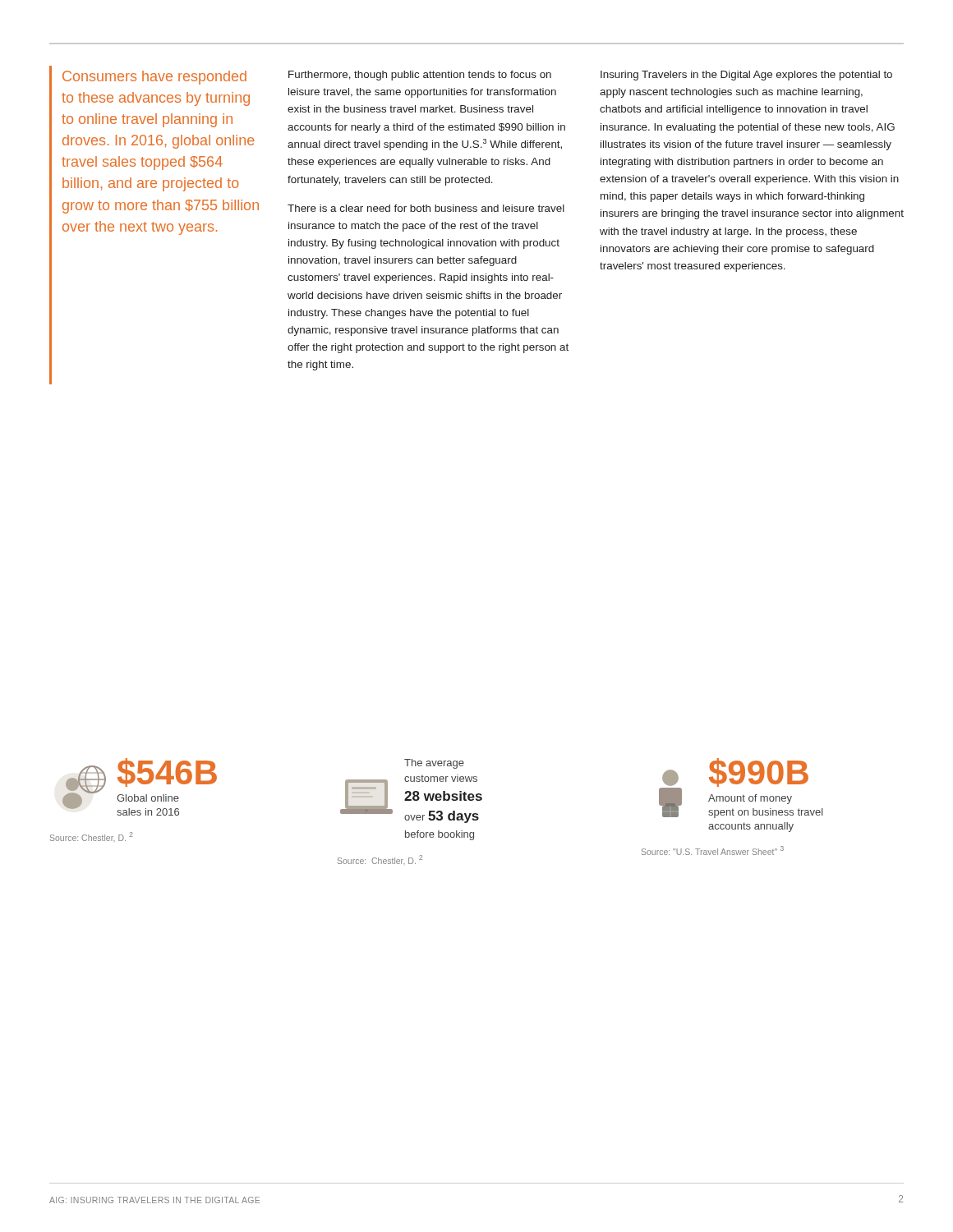The height and width of the screenshot is (1232, 953).
Task: Navigate to the passage starting "Source: "U.S. Travel Answer Sheet""
Action: coord(712,850)
